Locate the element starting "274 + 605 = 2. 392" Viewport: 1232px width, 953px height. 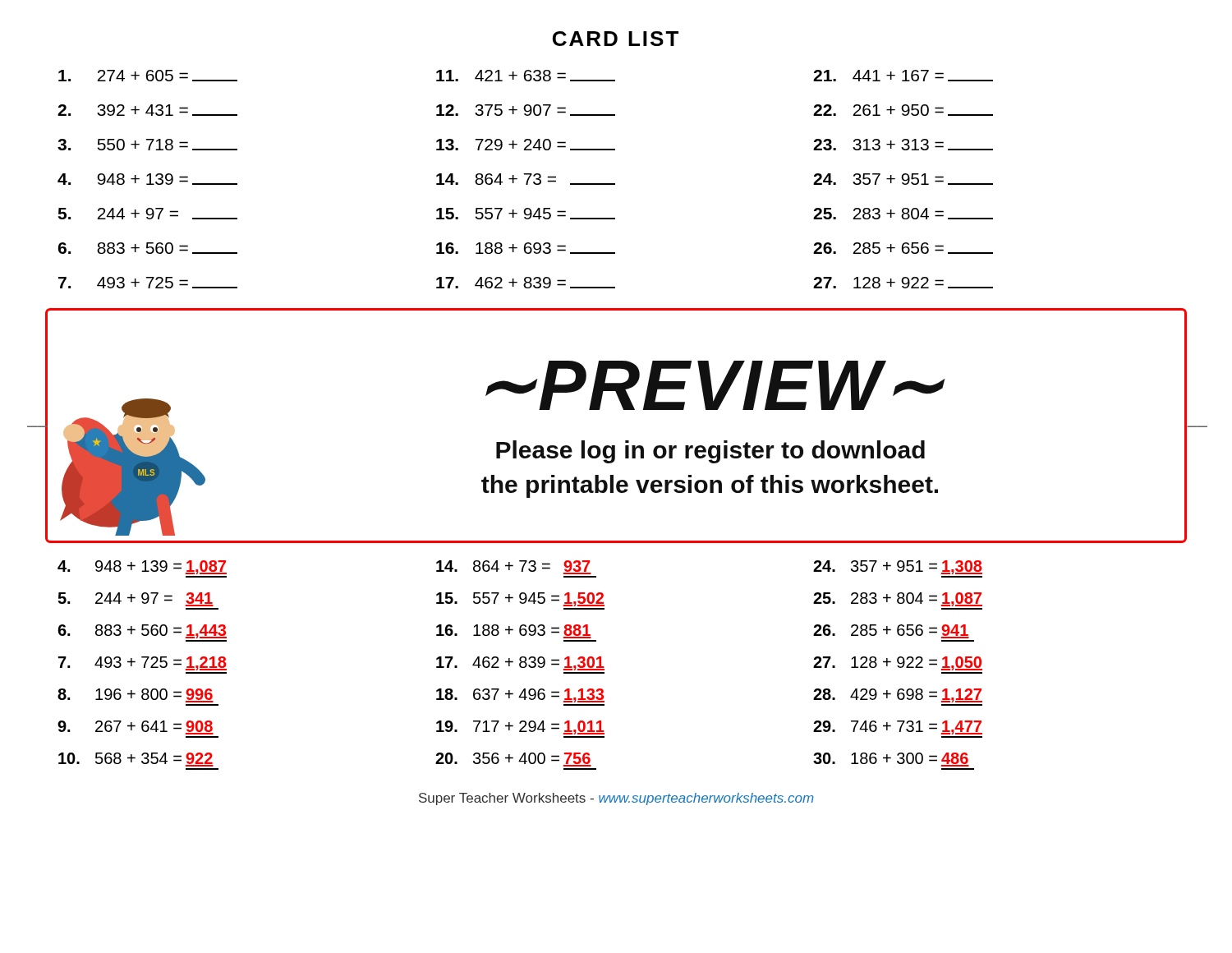(x=616, y=179)
